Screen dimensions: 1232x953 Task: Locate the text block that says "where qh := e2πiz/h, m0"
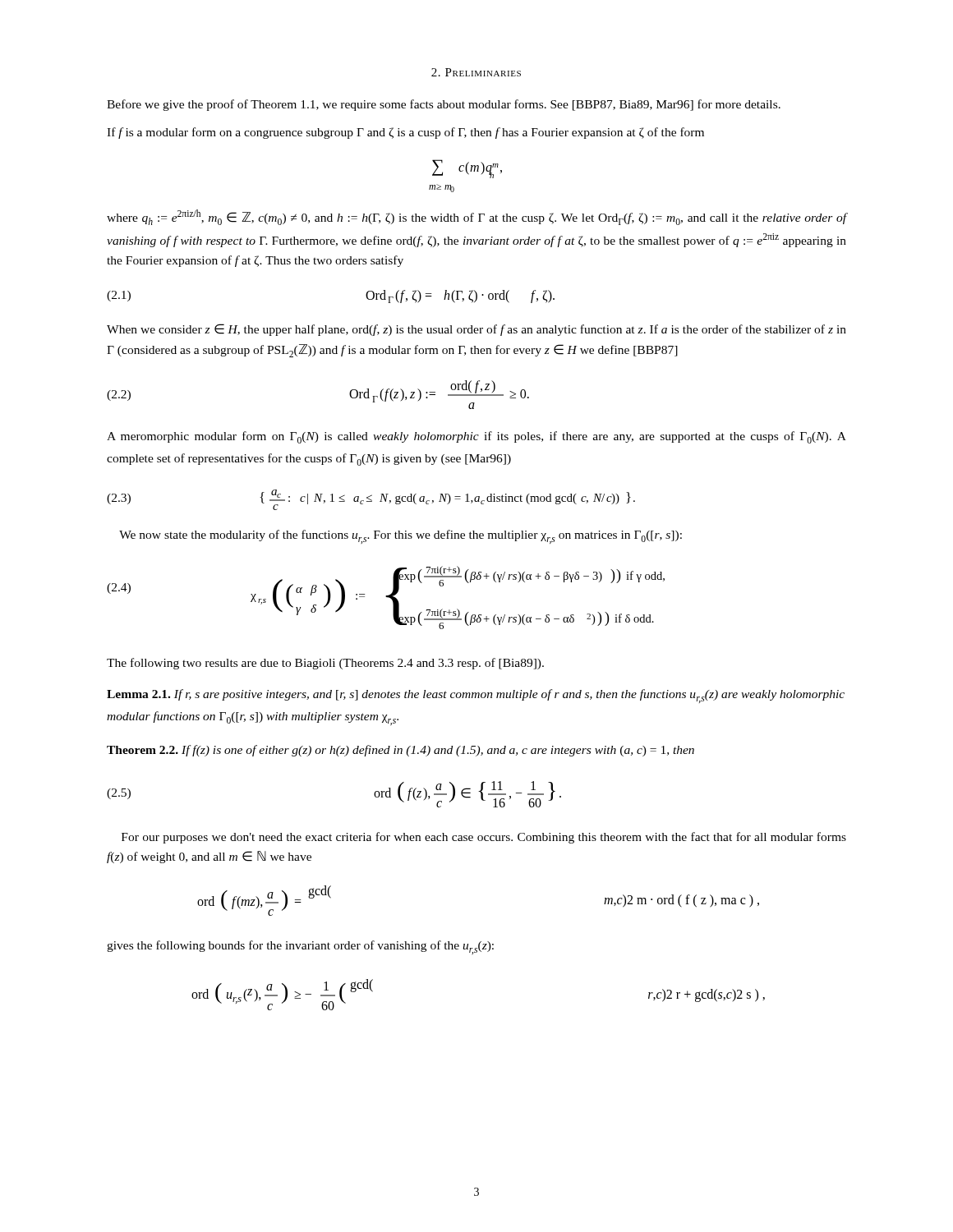(x=476, y=238)
